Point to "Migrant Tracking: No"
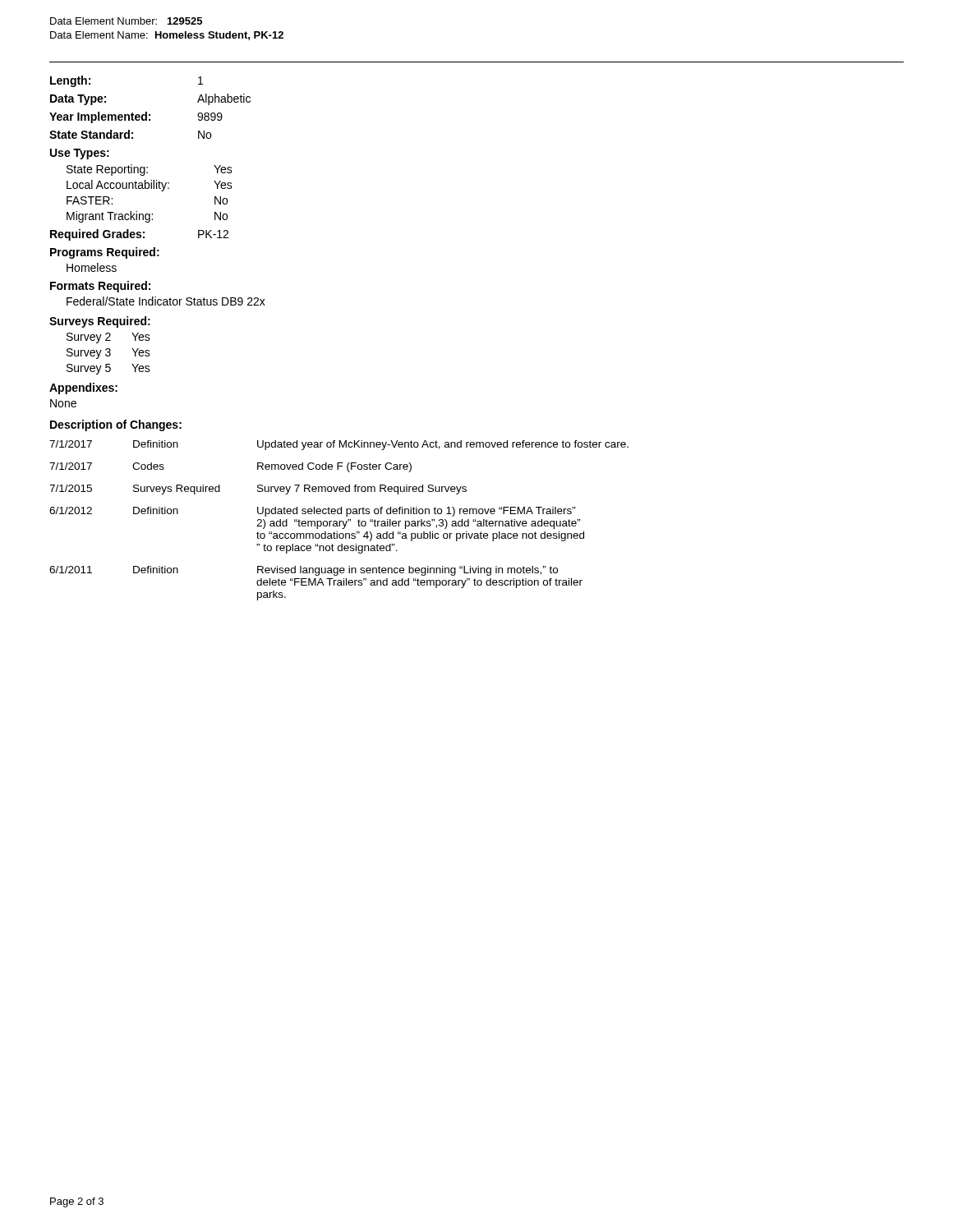This screenshot has height=1232, width=953. (147, 216)
